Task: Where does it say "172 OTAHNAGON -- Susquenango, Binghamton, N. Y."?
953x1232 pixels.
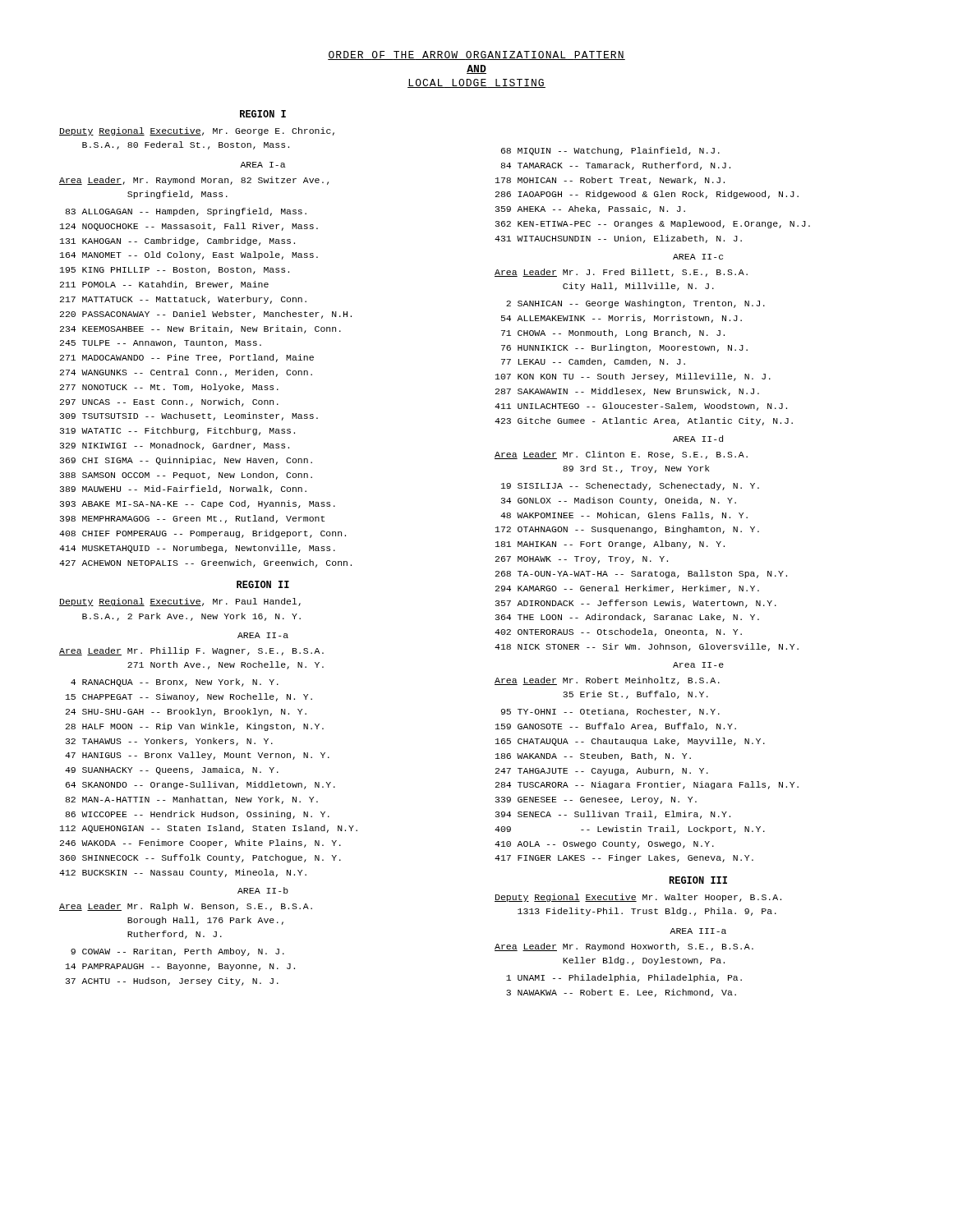Action: tap(628, 530)
